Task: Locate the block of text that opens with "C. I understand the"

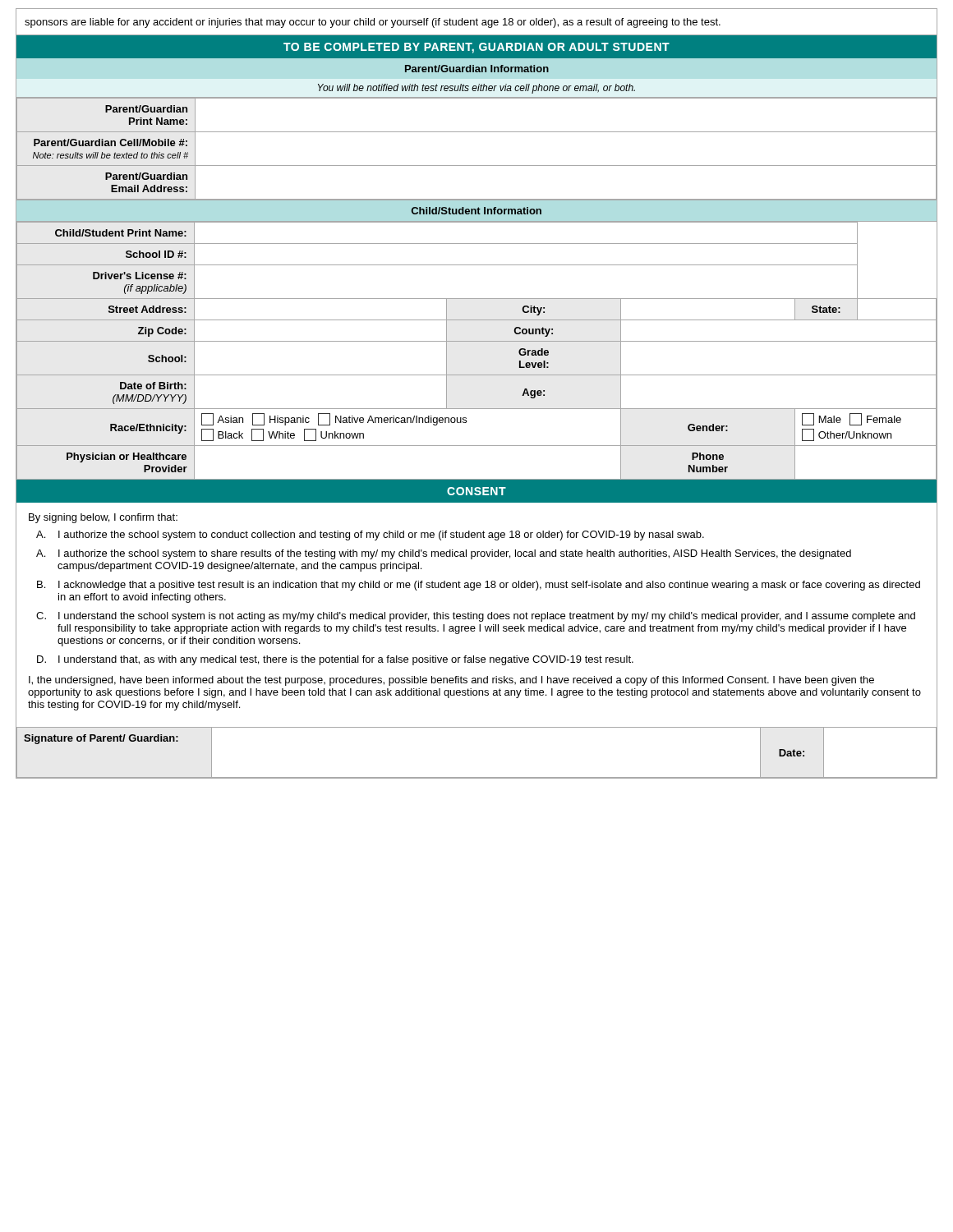Action: point(481,628)
